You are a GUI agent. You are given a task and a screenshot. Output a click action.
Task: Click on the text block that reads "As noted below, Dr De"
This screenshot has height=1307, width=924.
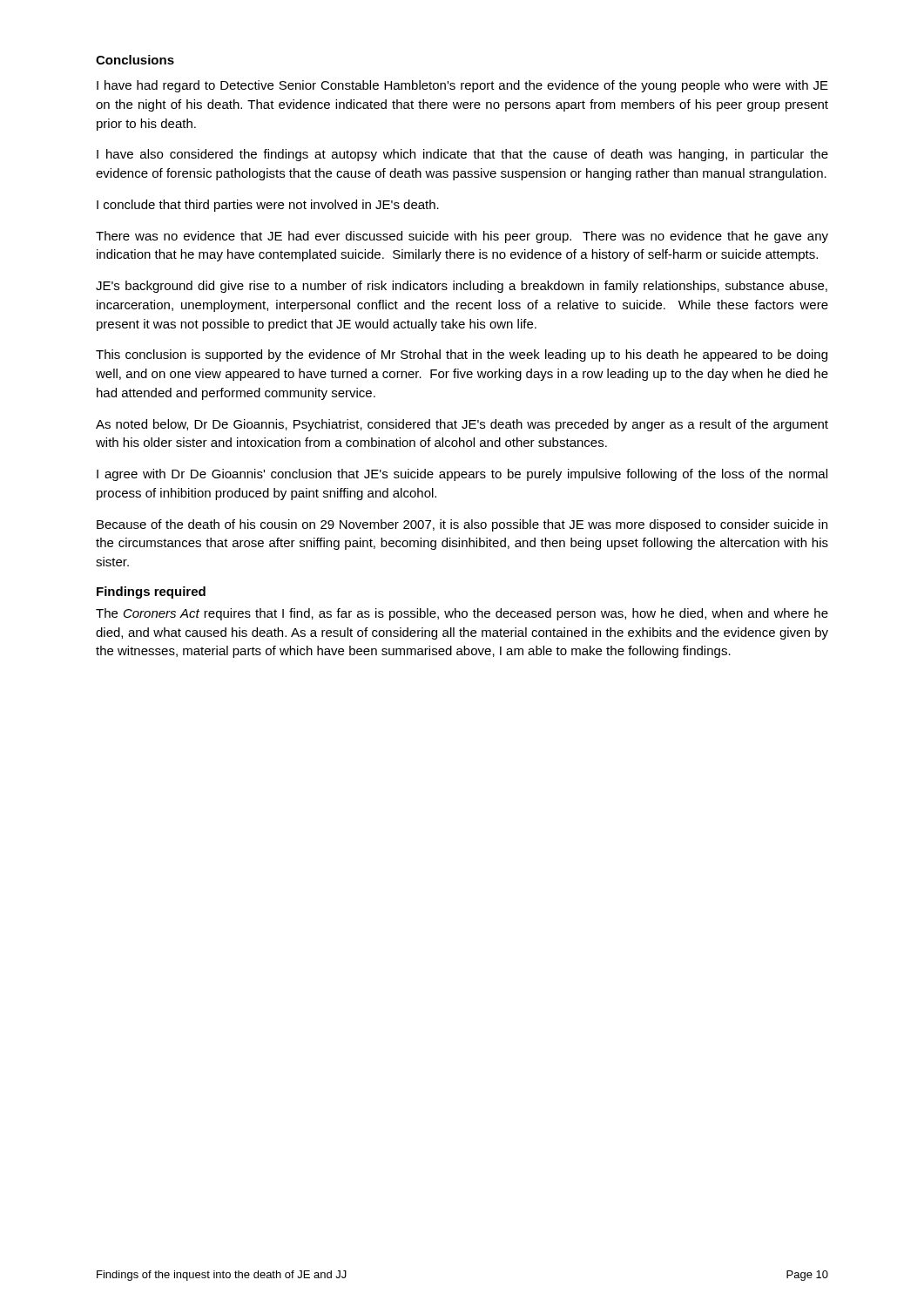462,433
